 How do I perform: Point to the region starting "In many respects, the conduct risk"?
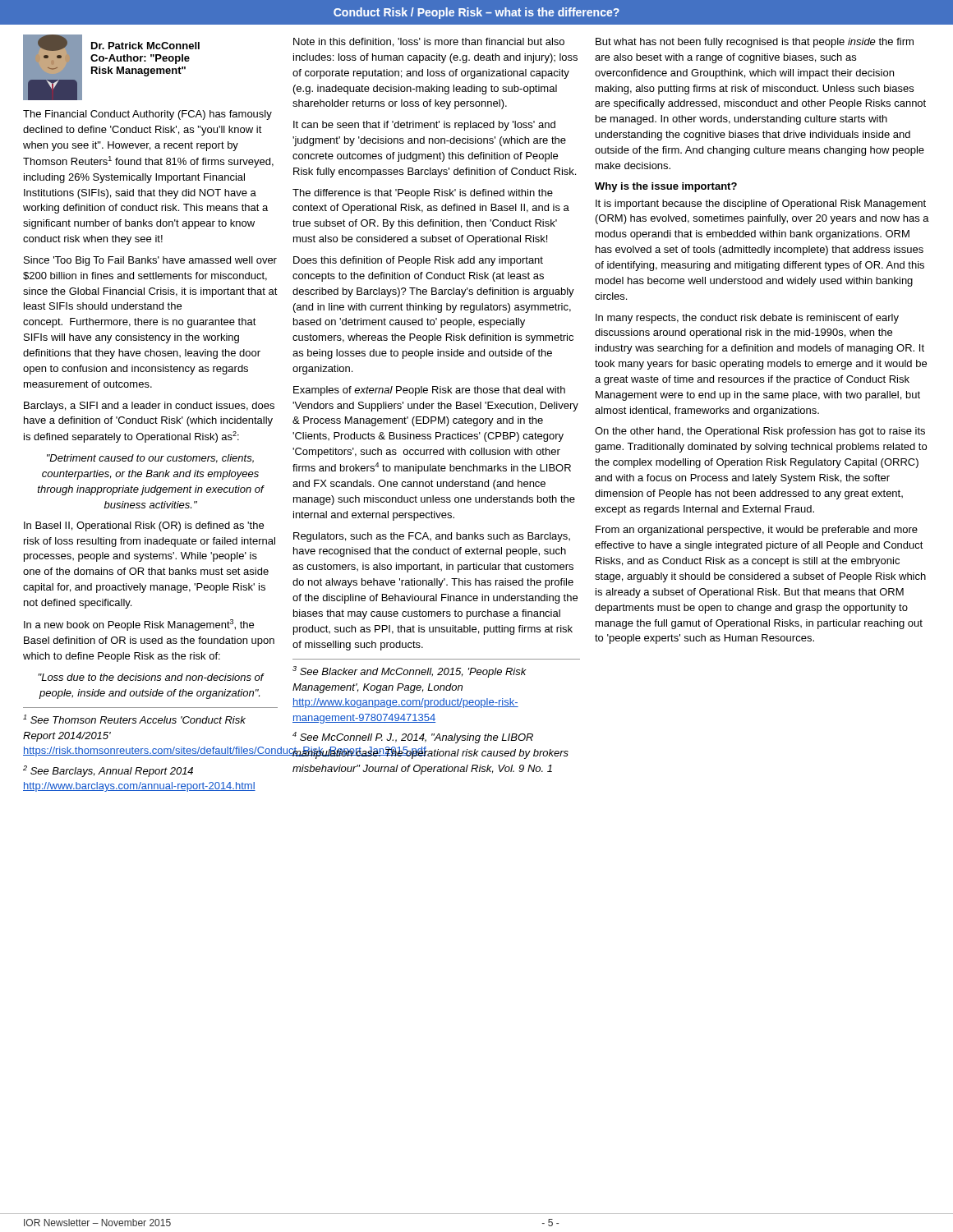click(762, 364)
